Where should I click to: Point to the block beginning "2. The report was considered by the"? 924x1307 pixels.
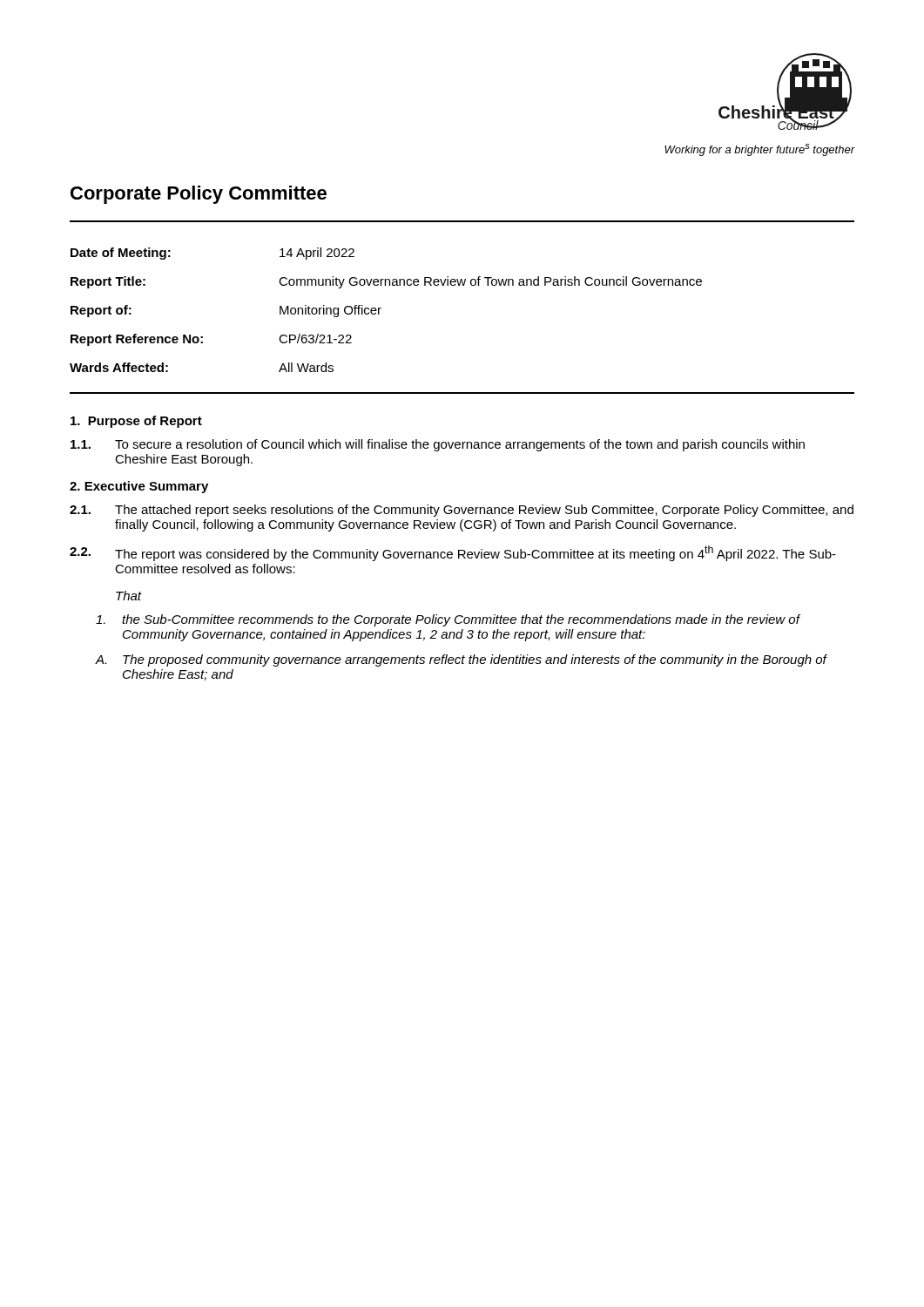(x=462, y=560)
